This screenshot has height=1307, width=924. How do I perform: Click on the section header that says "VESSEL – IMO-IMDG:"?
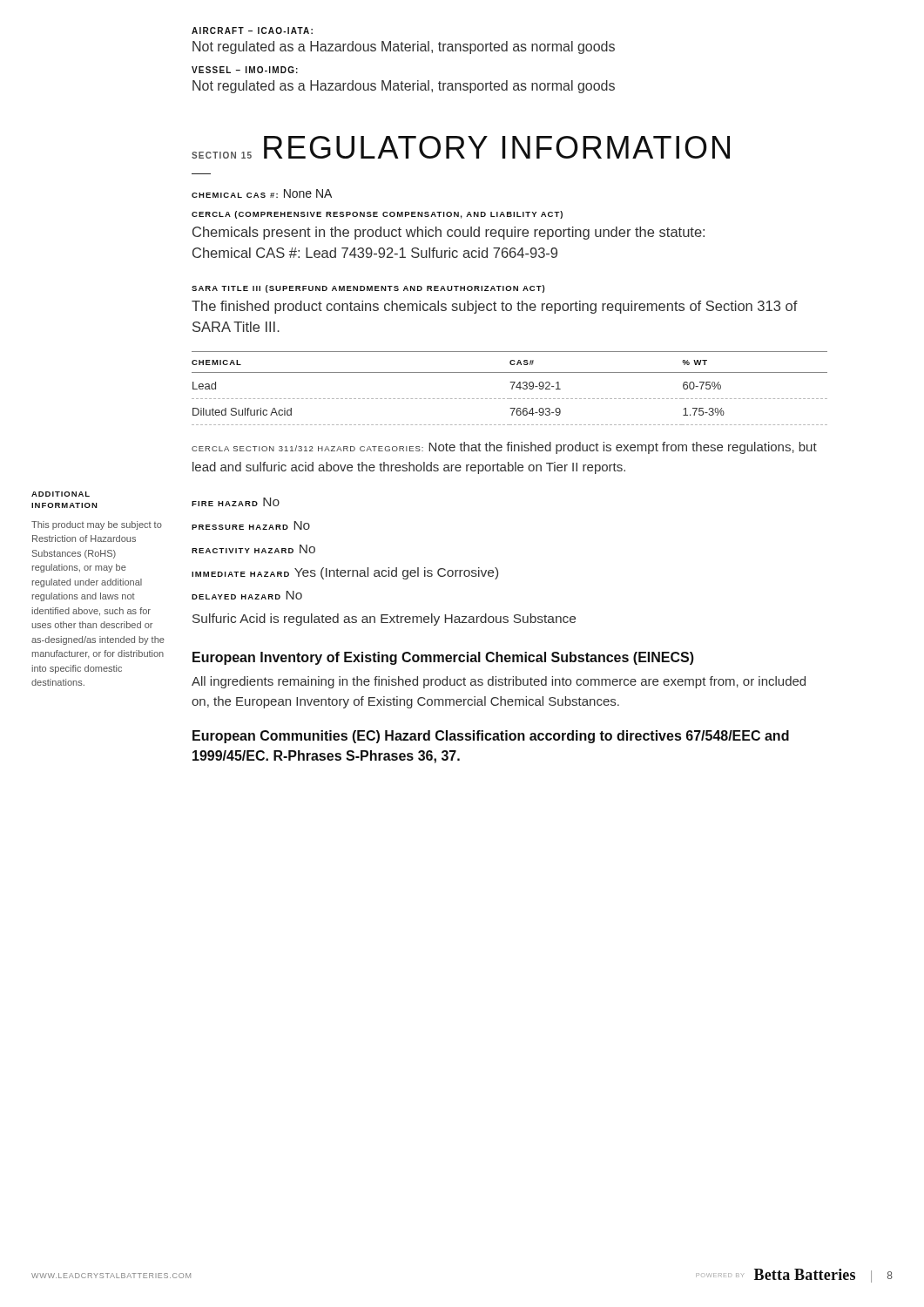coord(245,71)
